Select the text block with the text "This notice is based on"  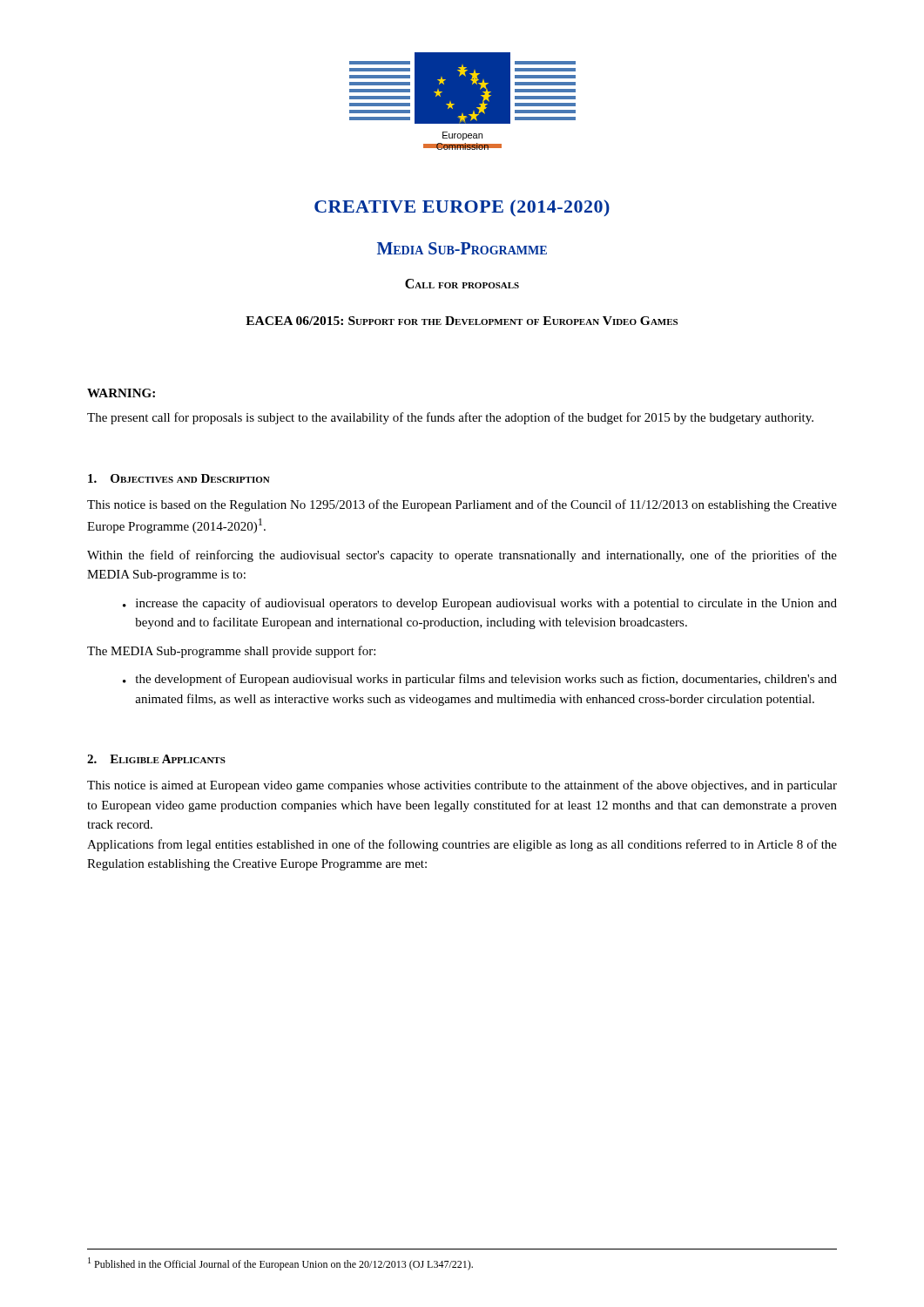[462, 515]
